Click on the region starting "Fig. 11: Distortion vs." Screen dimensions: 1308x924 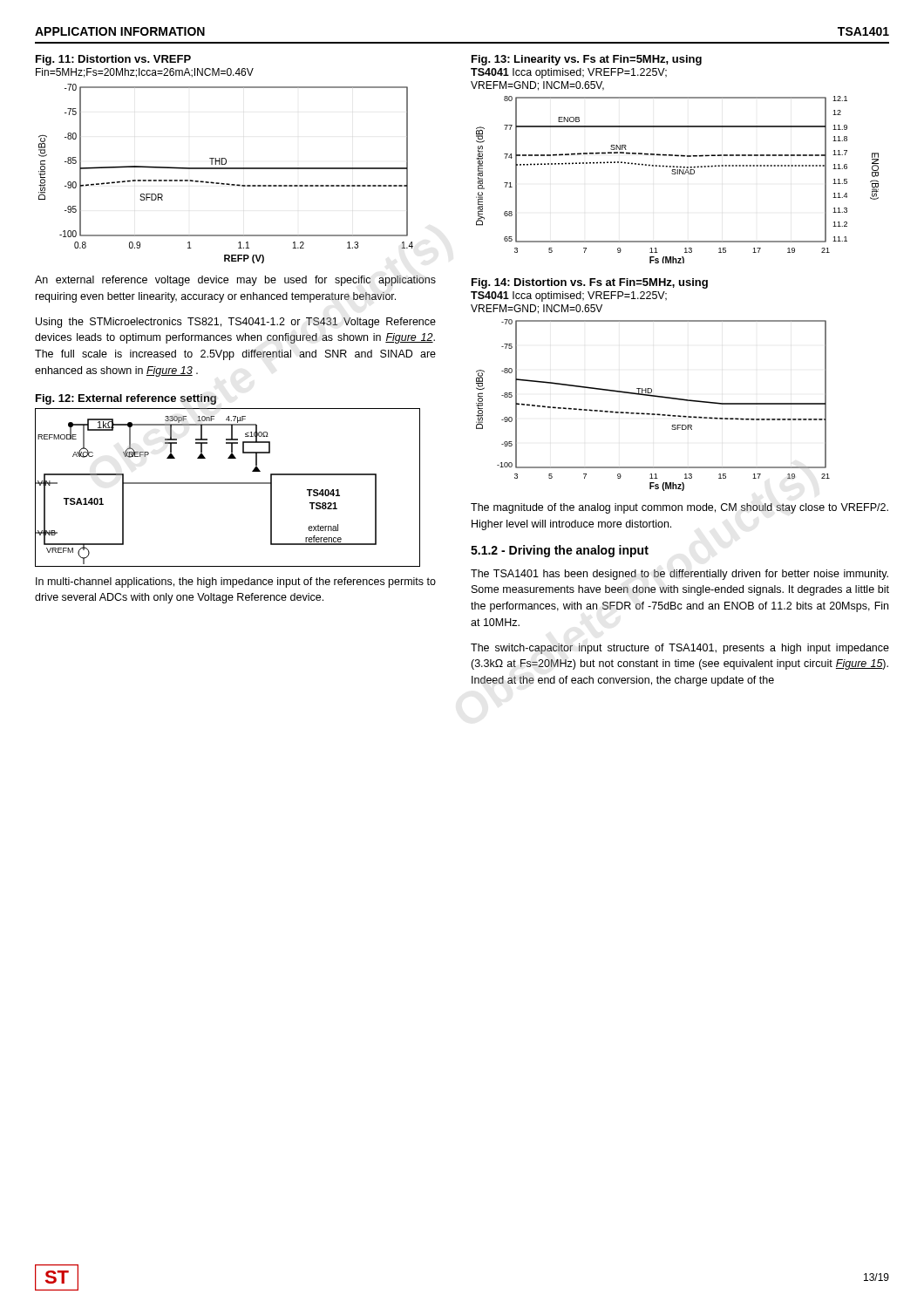(144, 65)
